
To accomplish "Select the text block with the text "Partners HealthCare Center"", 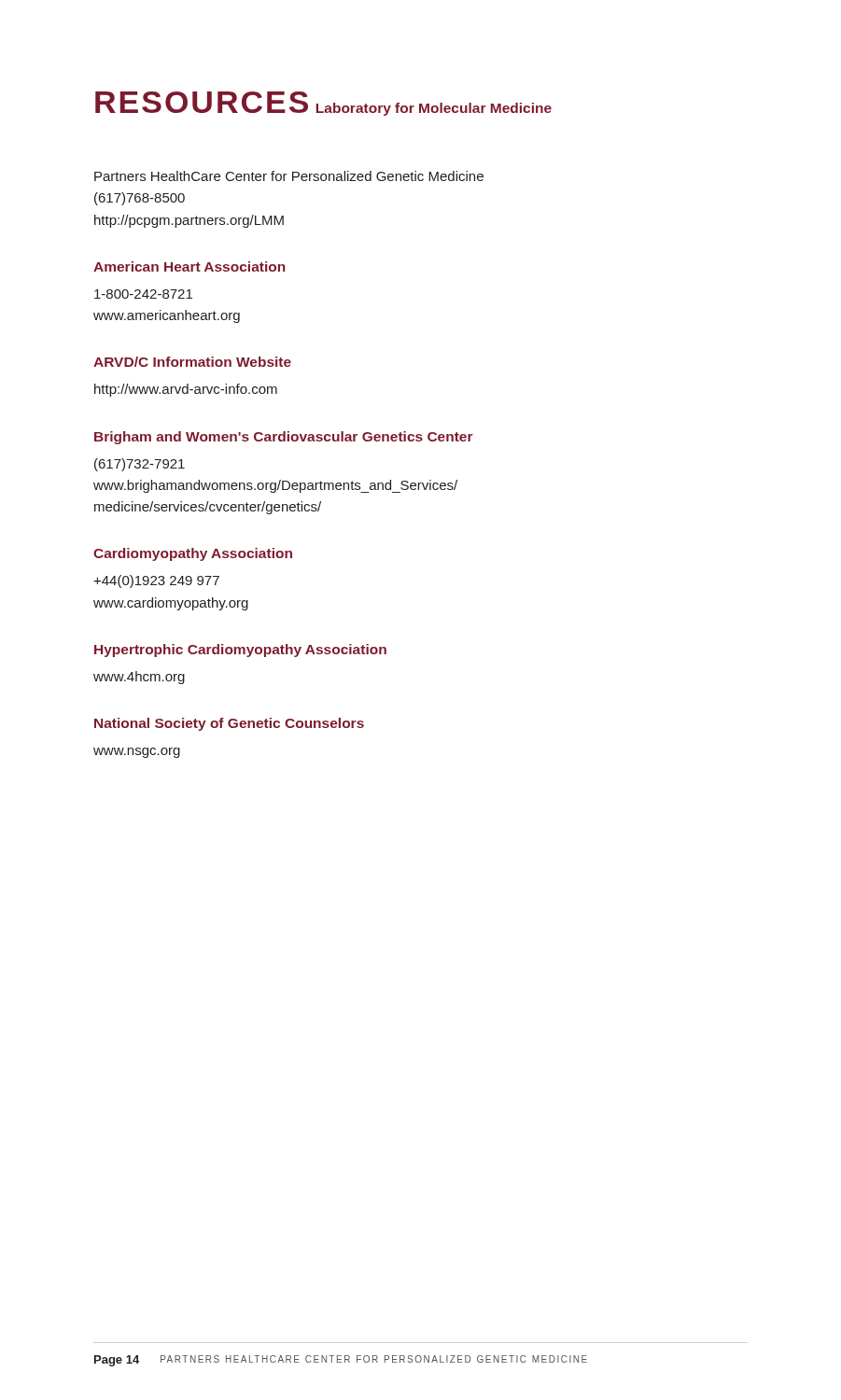I will tap(289, 176).
